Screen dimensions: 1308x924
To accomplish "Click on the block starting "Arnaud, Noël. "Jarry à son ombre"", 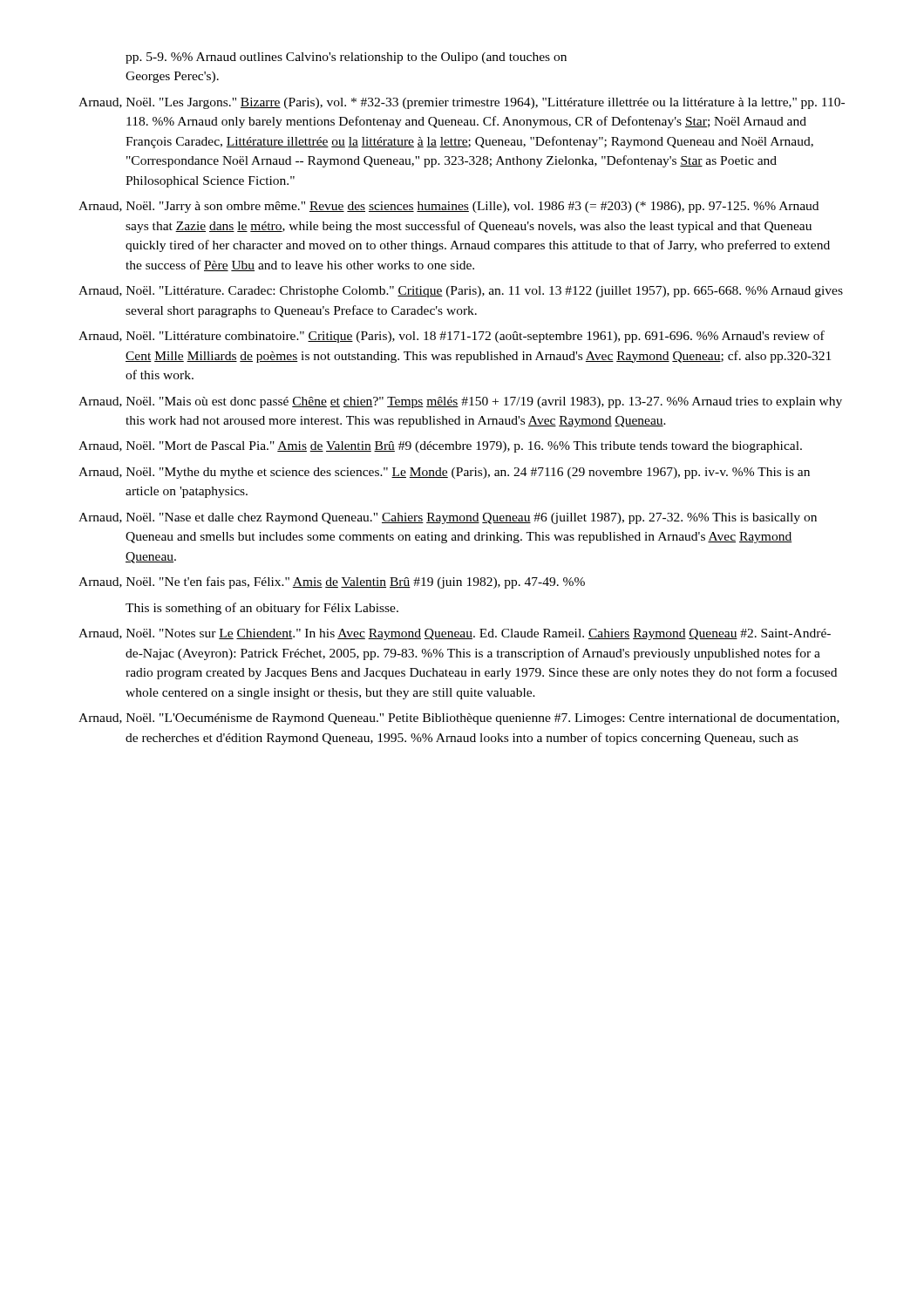I will tap(454, 235).
